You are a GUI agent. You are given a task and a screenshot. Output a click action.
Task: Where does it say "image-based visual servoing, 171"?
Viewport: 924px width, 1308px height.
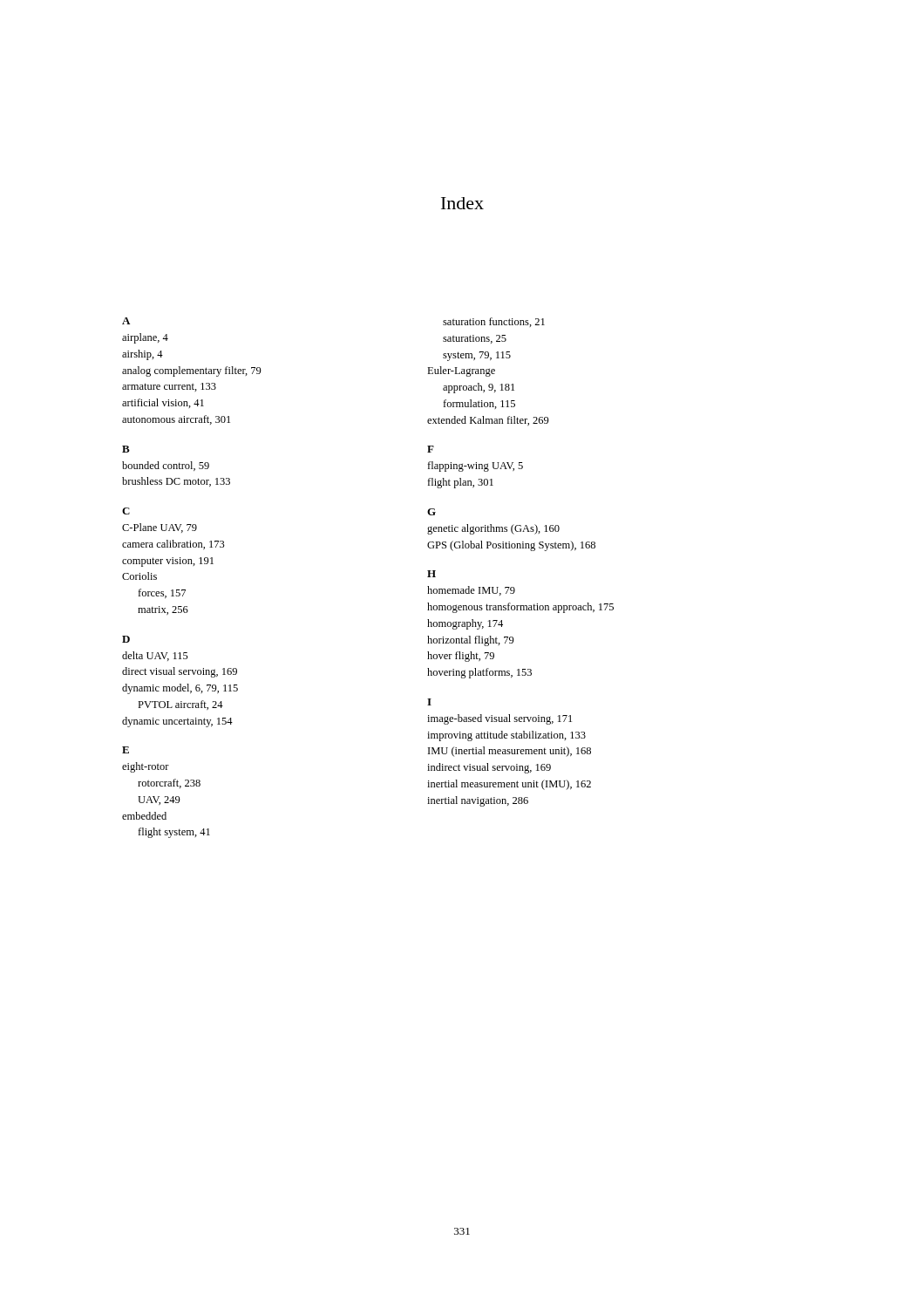pyautogui.click(x=500, y=718)
